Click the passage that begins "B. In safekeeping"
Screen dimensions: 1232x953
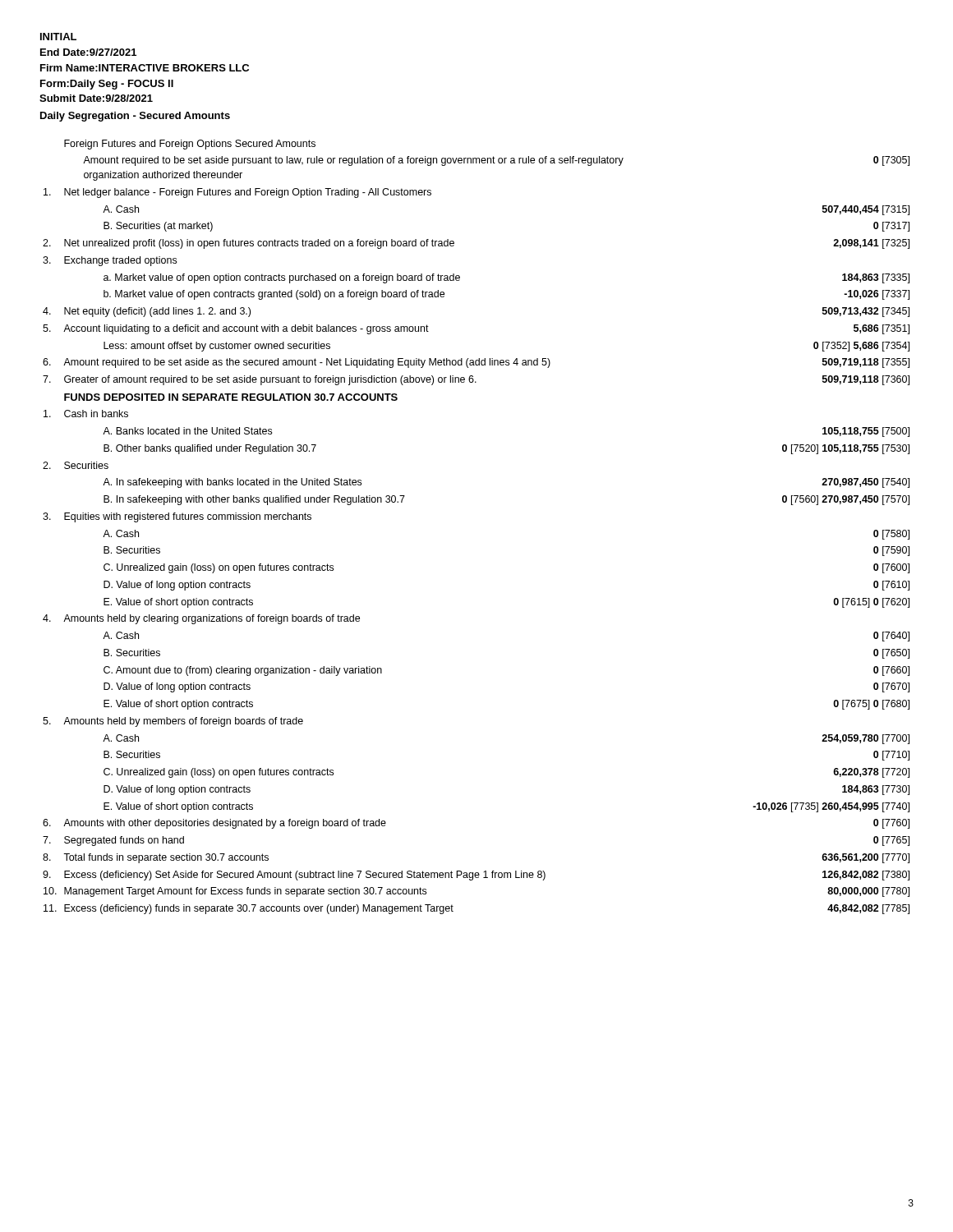pos(256,500)
